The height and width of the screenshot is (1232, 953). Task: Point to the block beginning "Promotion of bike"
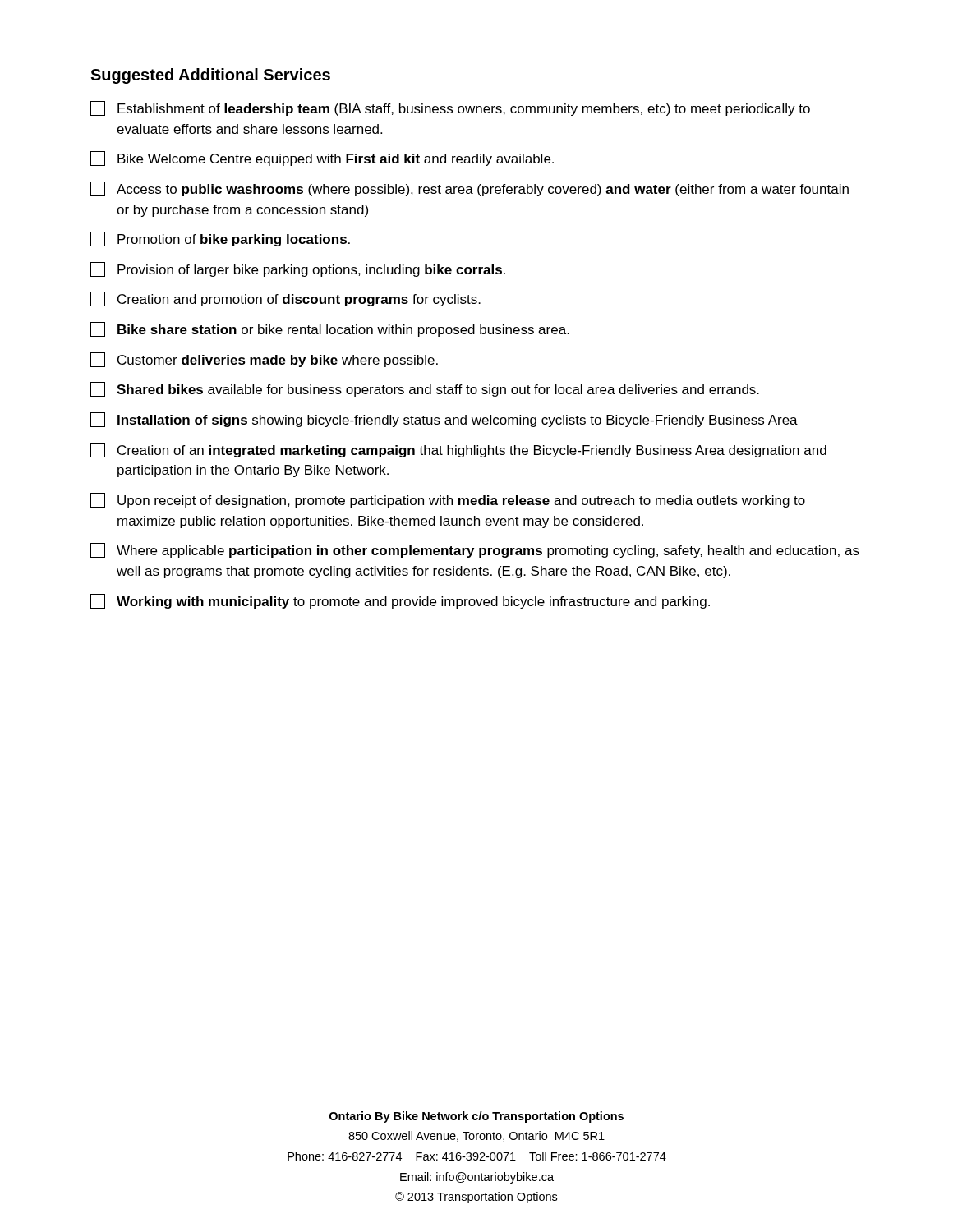220,239
